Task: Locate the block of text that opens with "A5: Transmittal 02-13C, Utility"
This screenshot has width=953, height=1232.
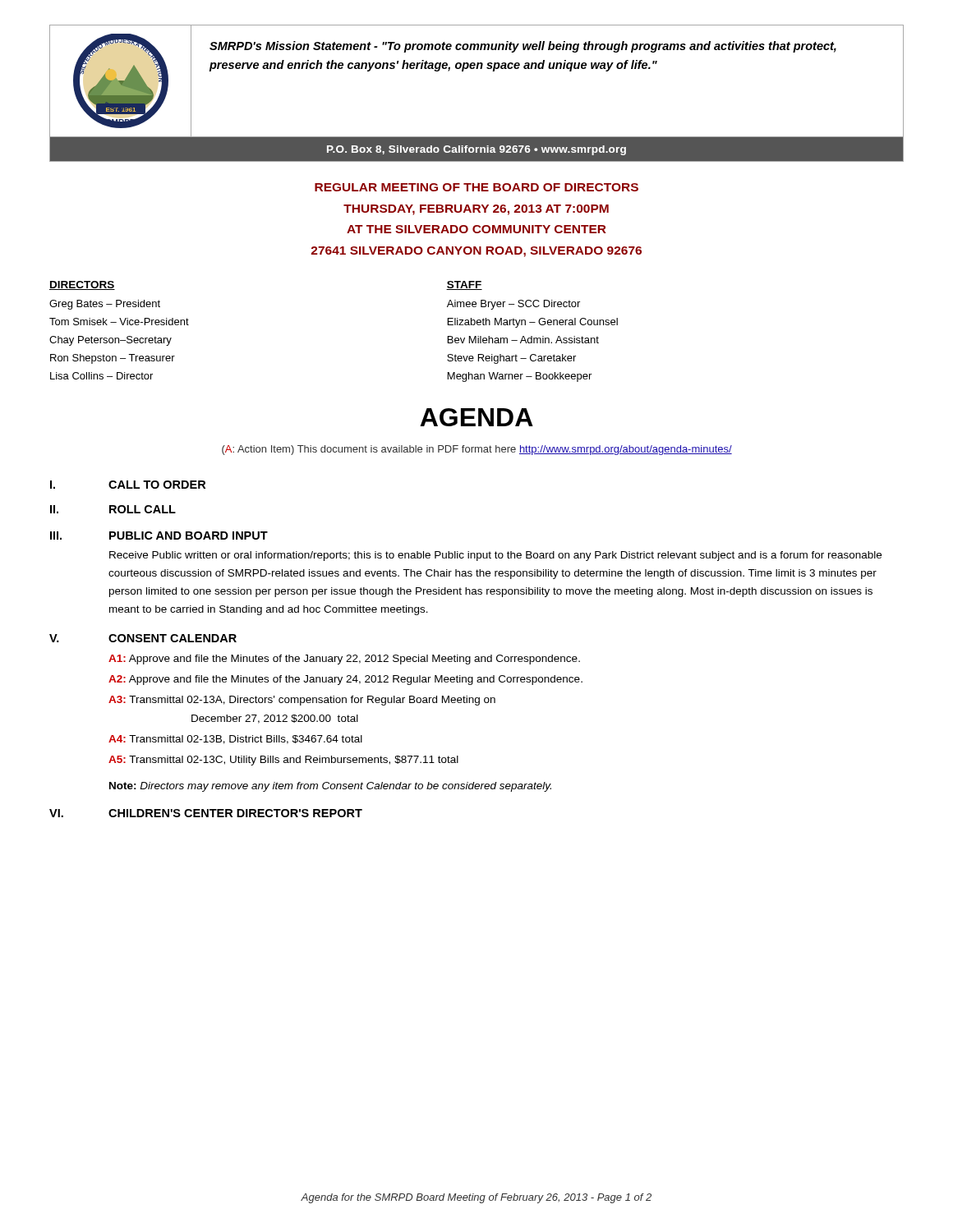Action: coord(284,759)
